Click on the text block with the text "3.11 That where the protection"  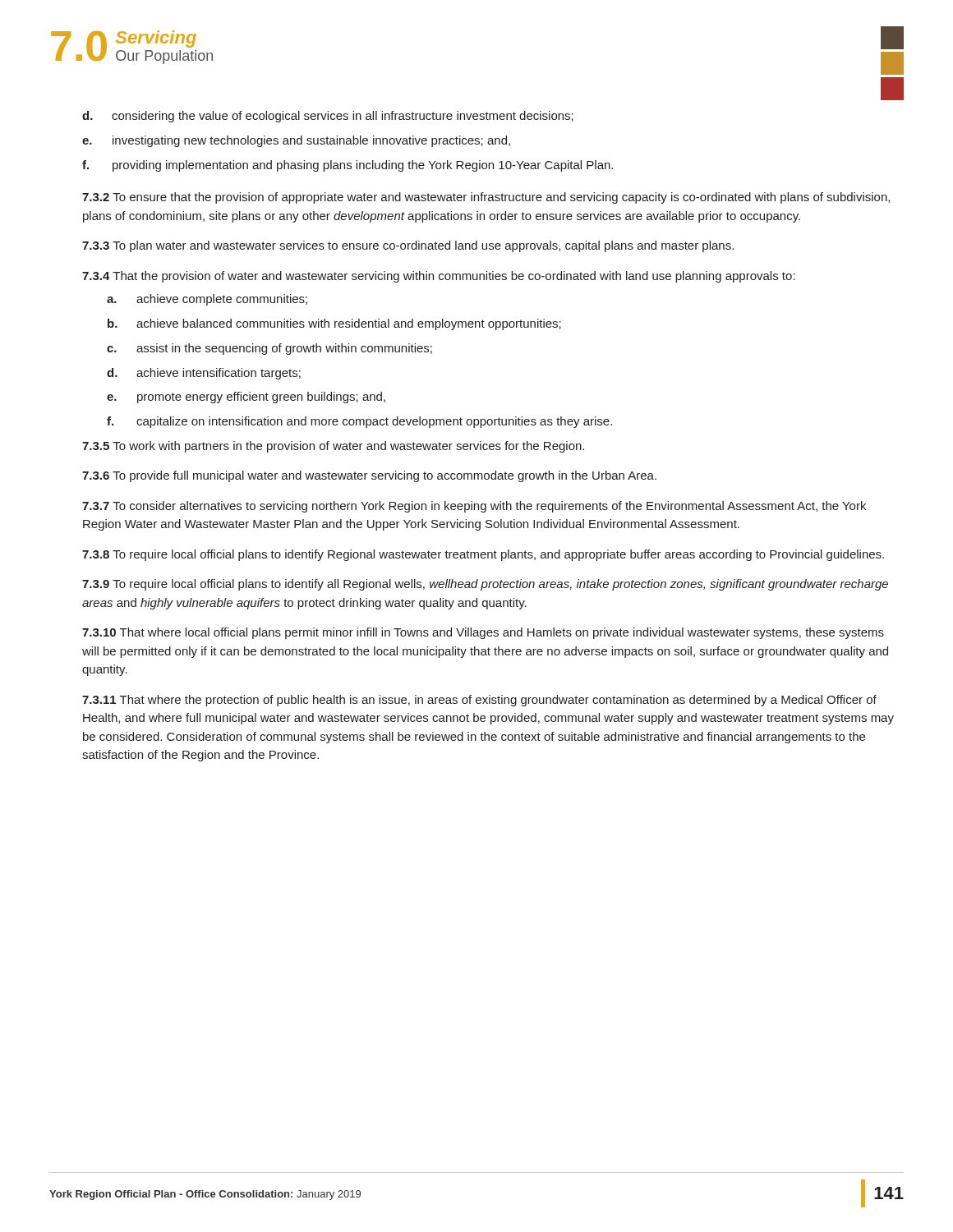[x=488, y=727]
